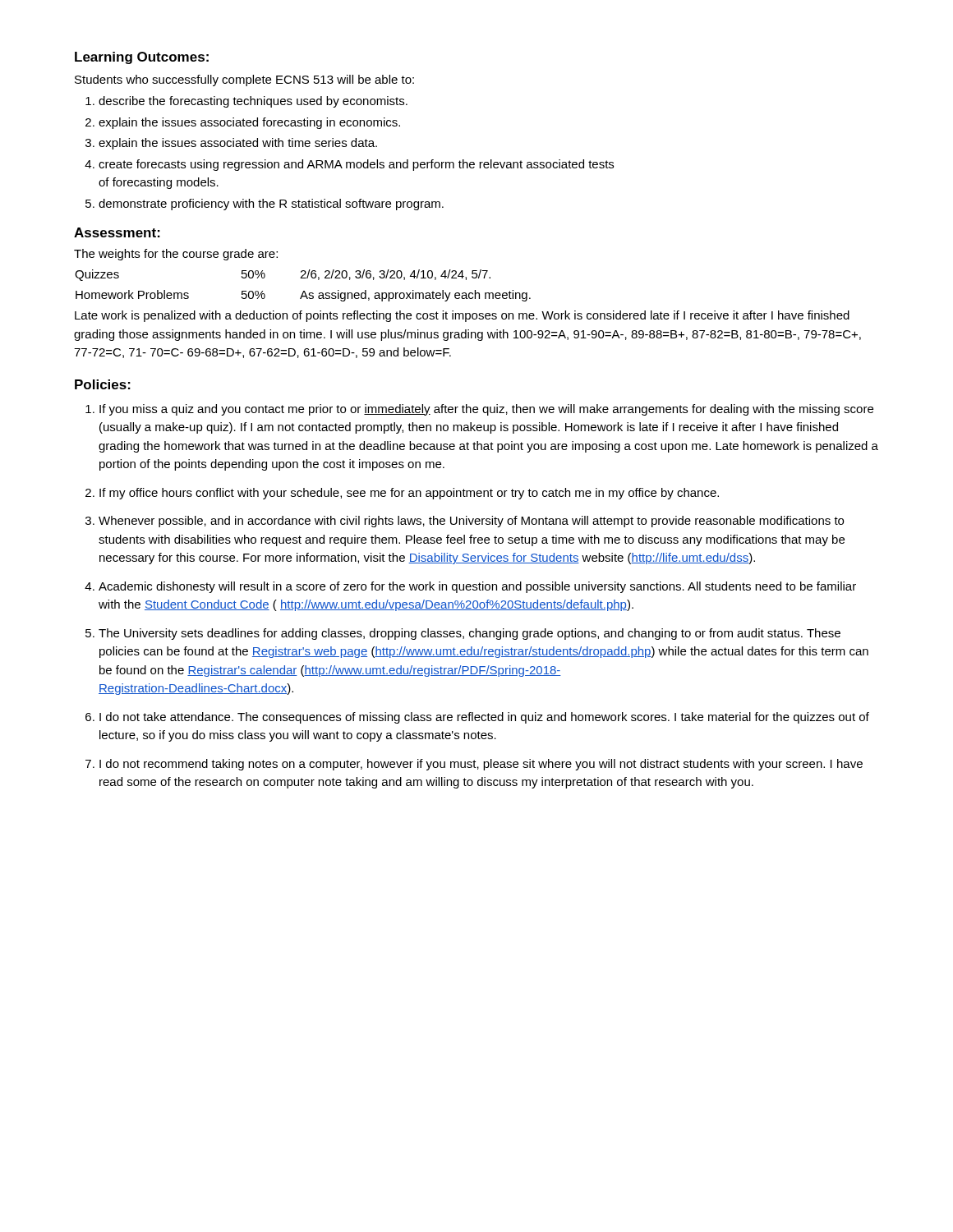Select the element starting "Whenever possible, and in accordance with civil"
This screenshot has width=953, height=1232.
point(489,539)
